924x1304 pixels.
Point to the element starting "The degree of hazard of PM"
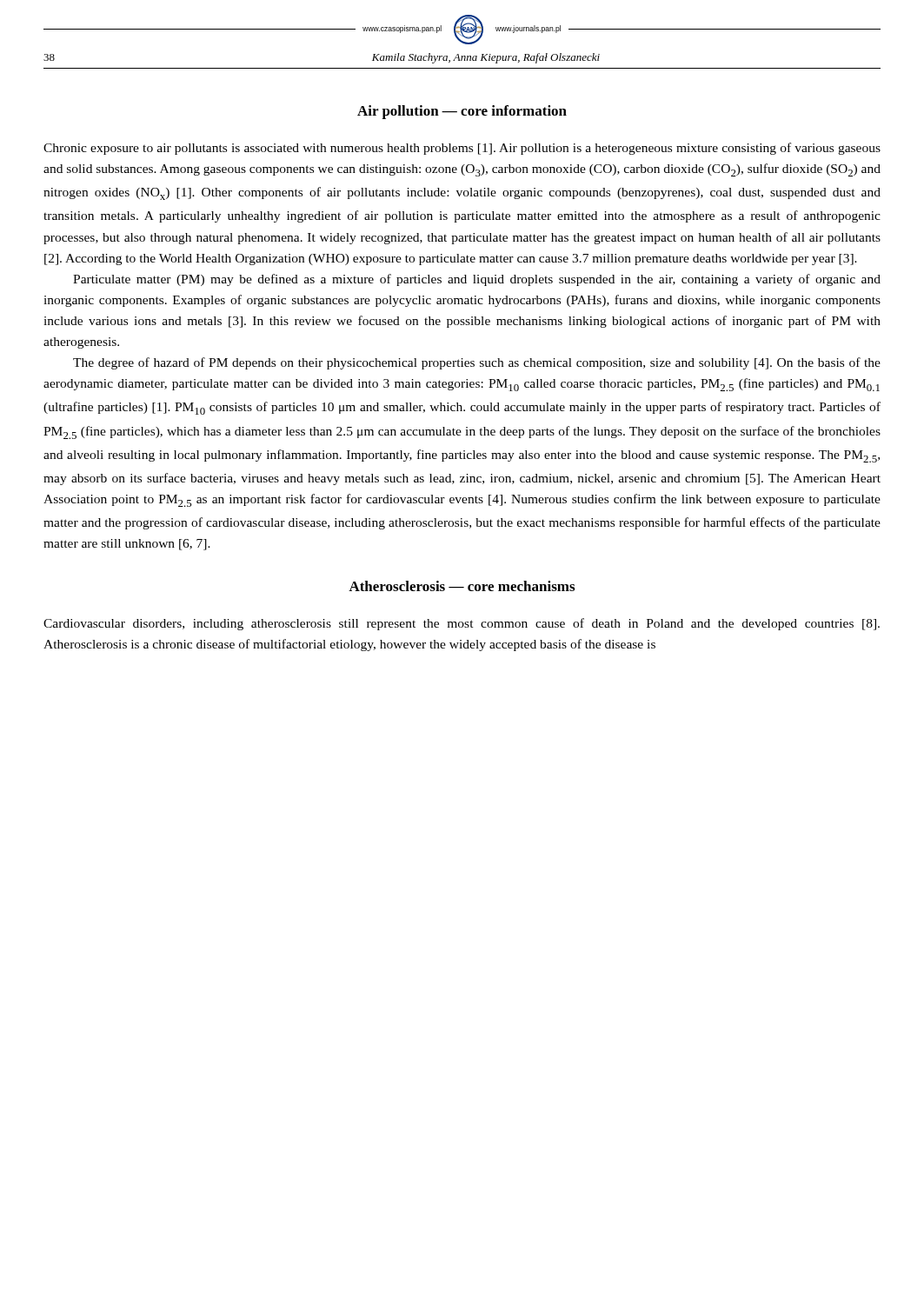pyautogui.click(x=462, y=453)
